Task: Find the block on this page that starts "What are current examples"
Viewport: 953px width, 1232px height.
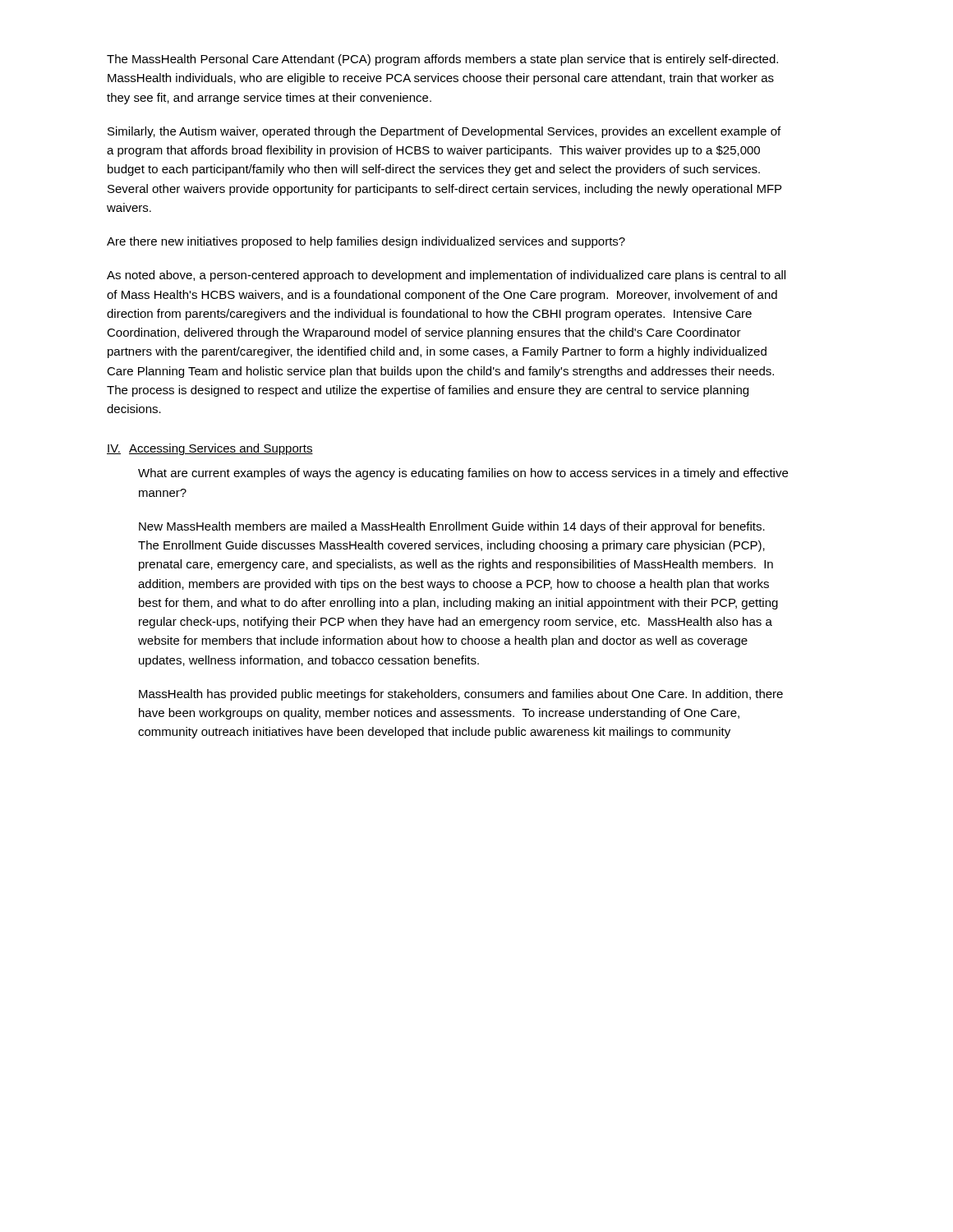Action: point(463,482)
